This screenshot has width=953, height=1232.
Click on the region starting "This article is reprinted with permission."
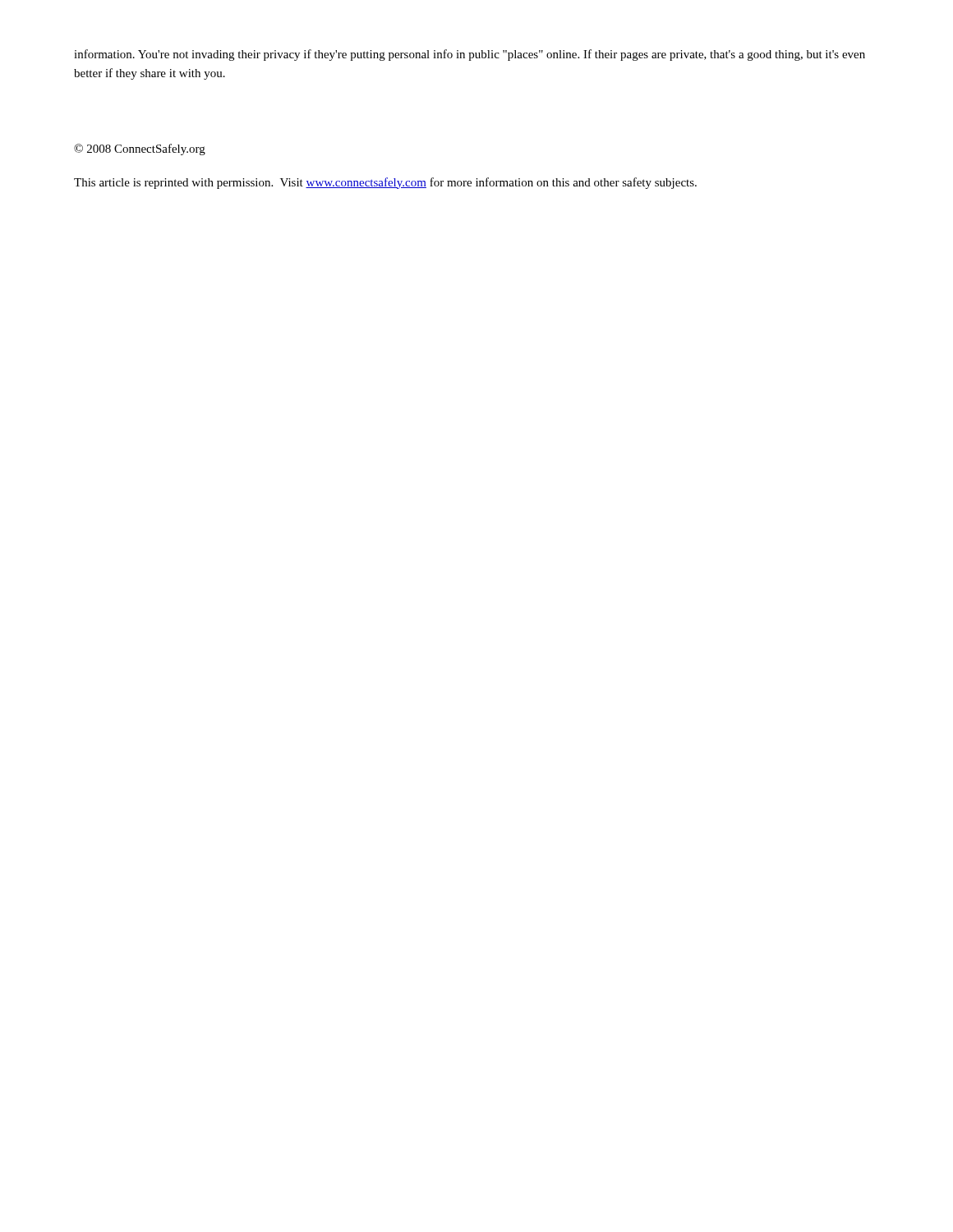coord(386,182)
